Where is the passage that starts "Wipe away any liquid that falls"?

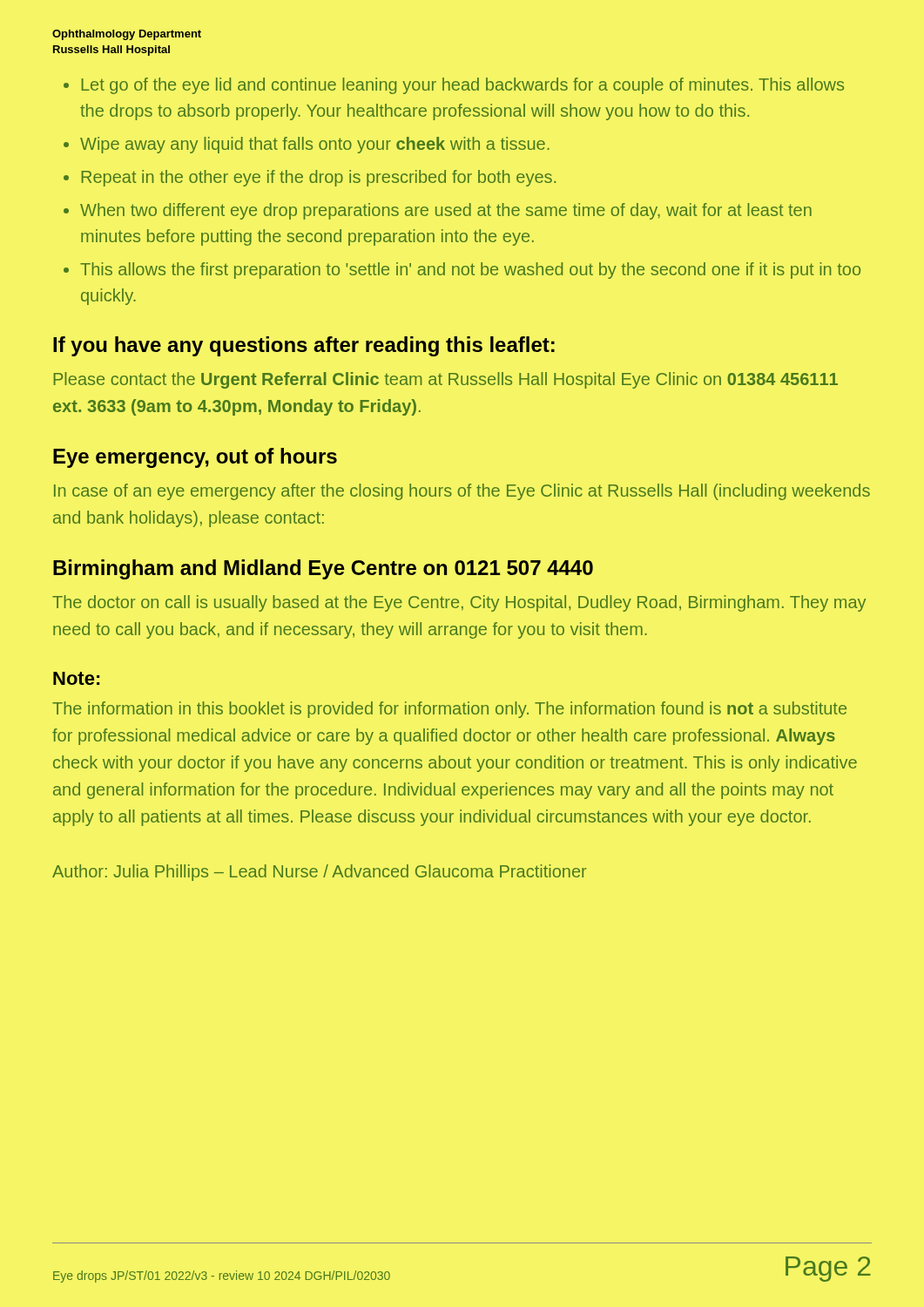[x=315, y=144]
